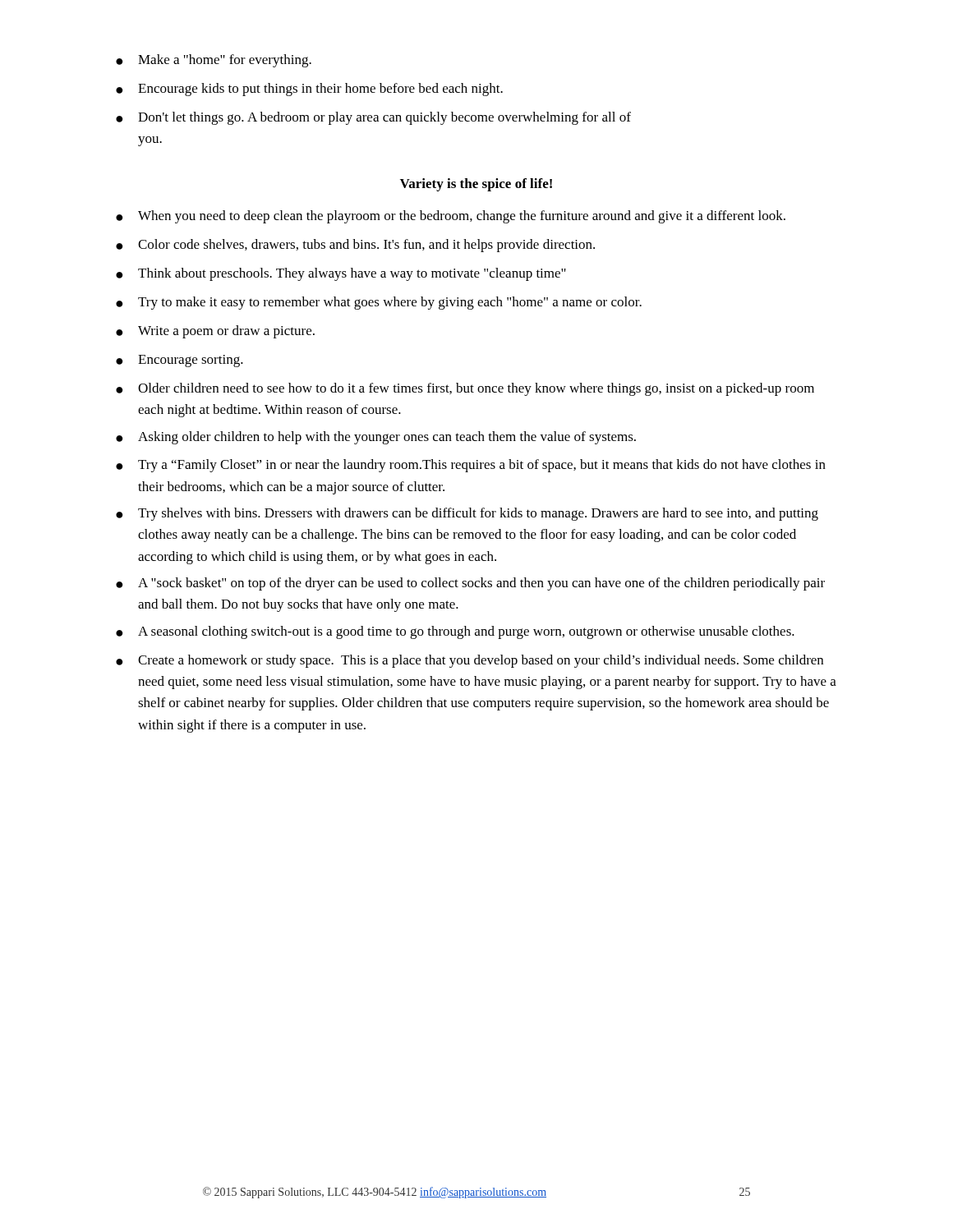The width and height of the screenshot is (953, 1232).
Task: Find the element starting "● Write a"
Action: [x=215, y=332]
